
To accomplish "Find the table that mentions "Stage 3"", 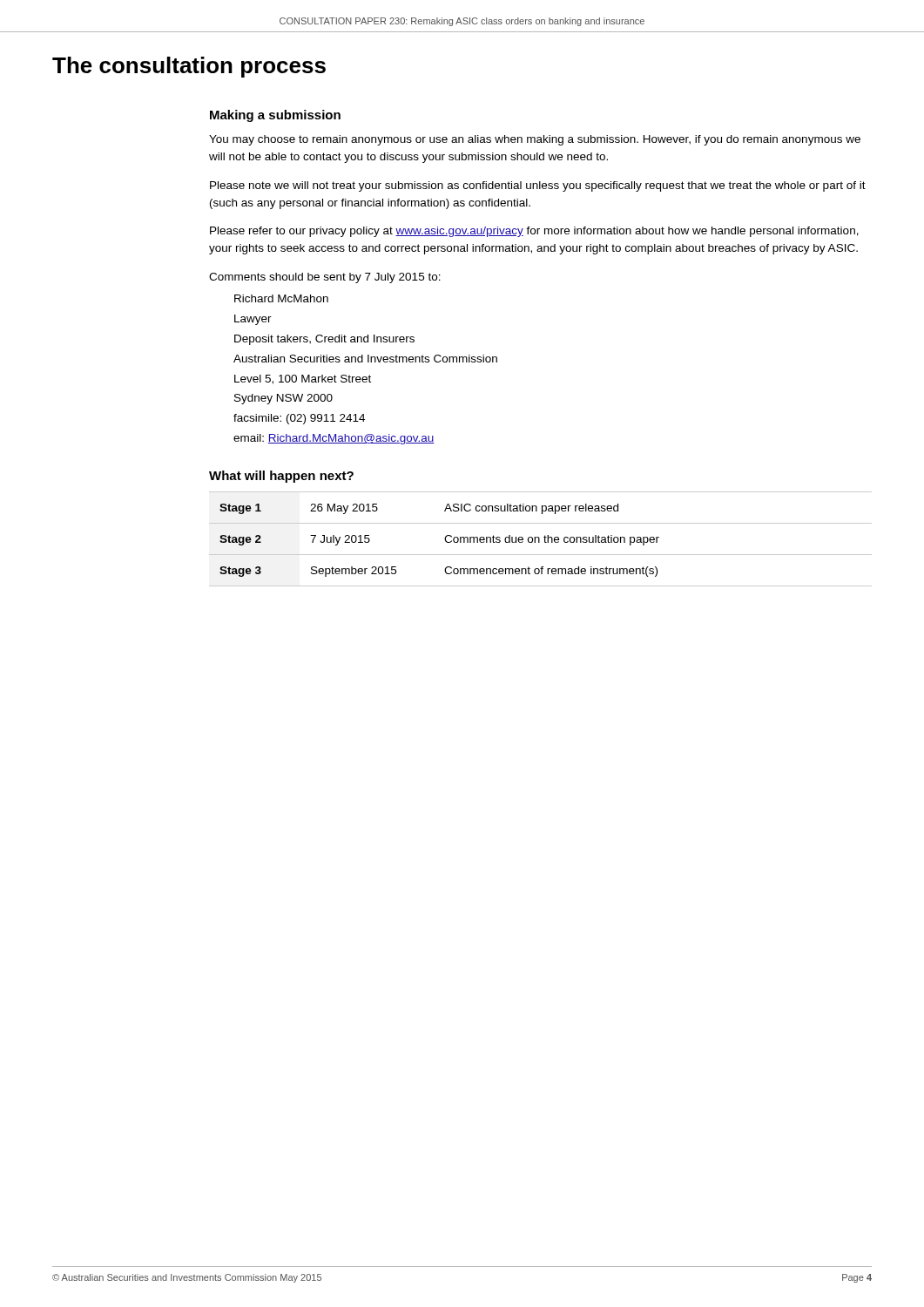I will point(540,539).
